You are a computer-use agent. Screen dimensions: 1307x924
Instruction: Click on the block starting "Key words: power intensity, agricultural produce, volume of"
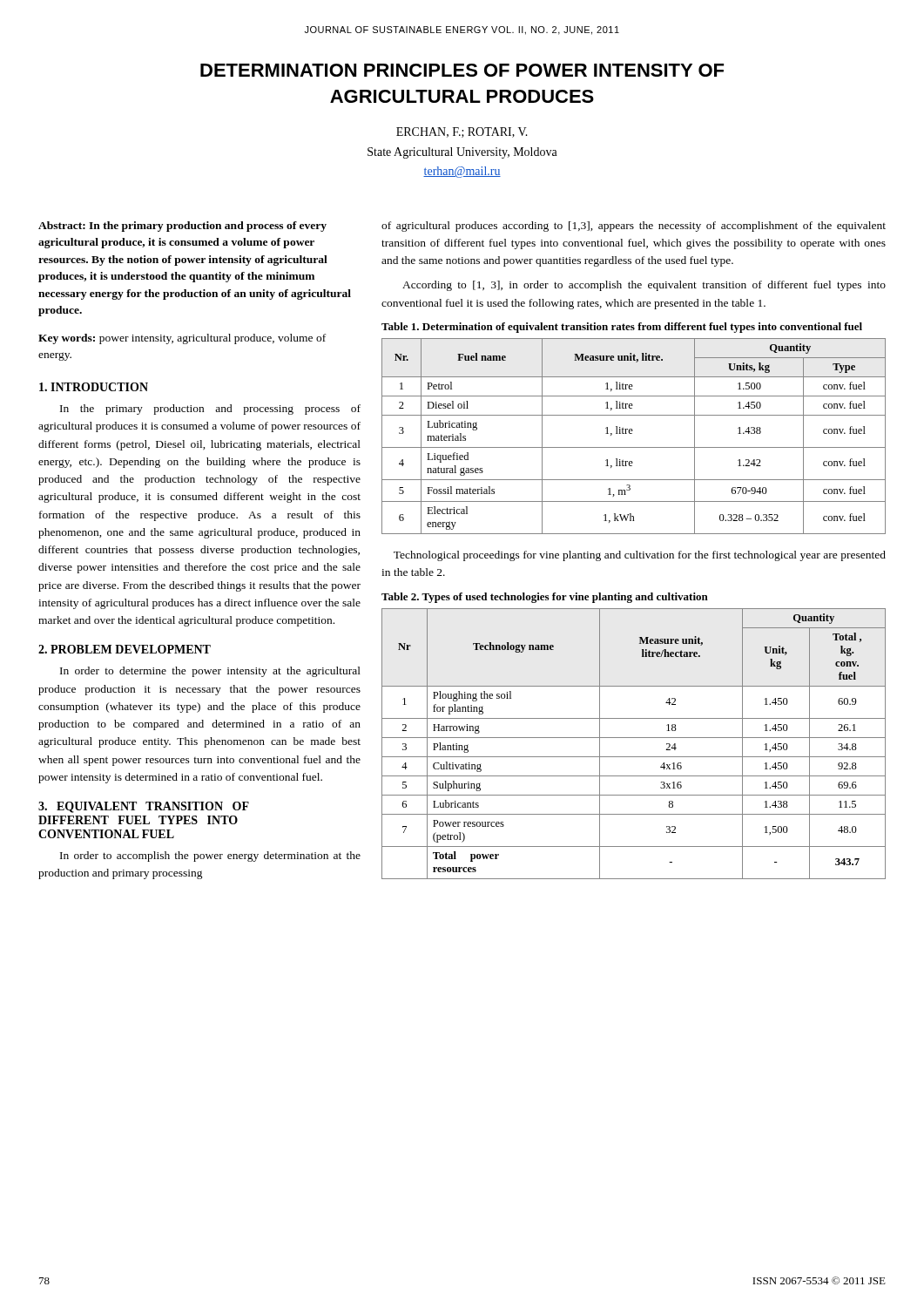coord(182,346)
